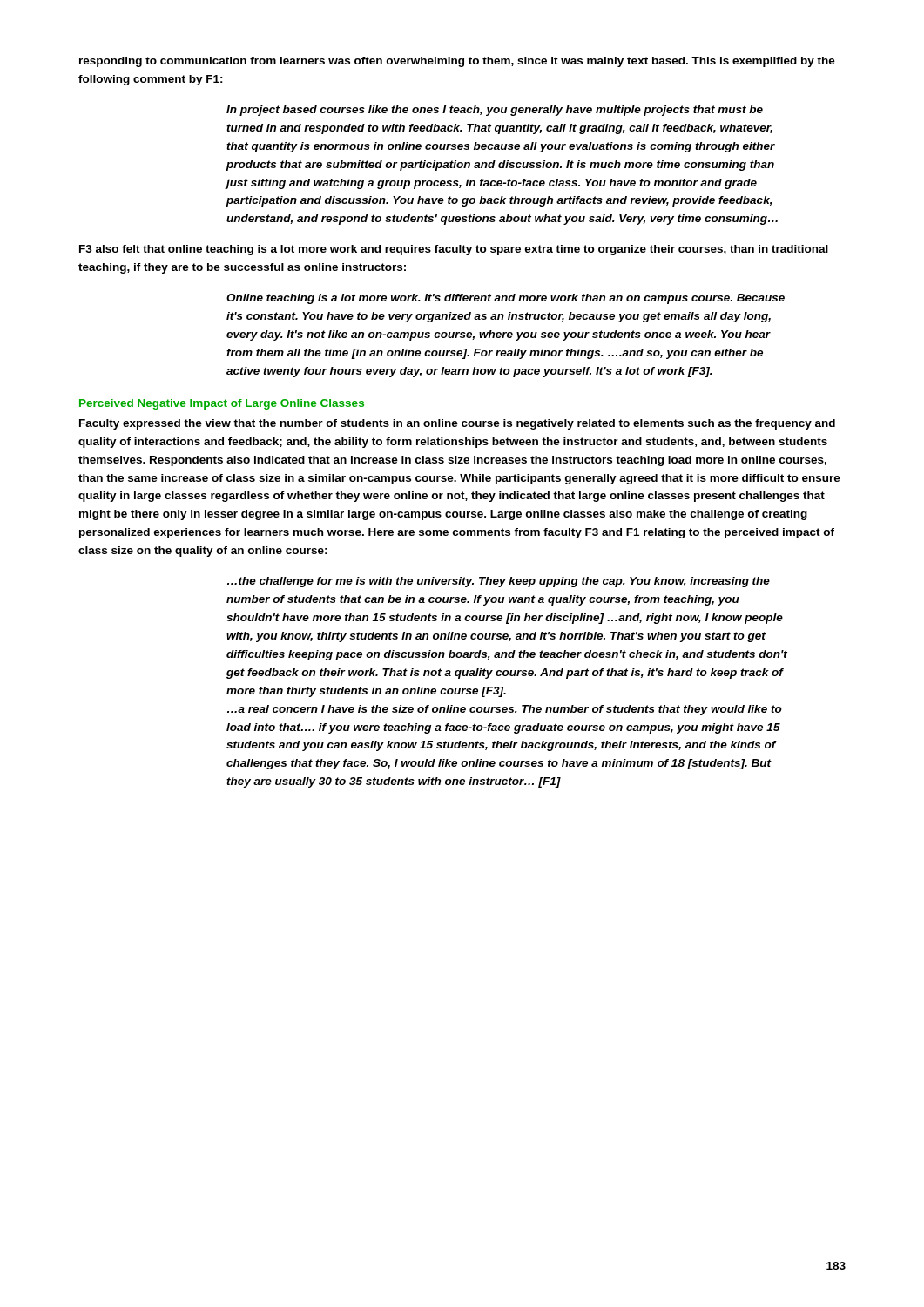The height and width of the screenshot is (1307, 924).
Task: Navigate to the block starting "Online teaching is a lot more work."
Action: (506, 334)
